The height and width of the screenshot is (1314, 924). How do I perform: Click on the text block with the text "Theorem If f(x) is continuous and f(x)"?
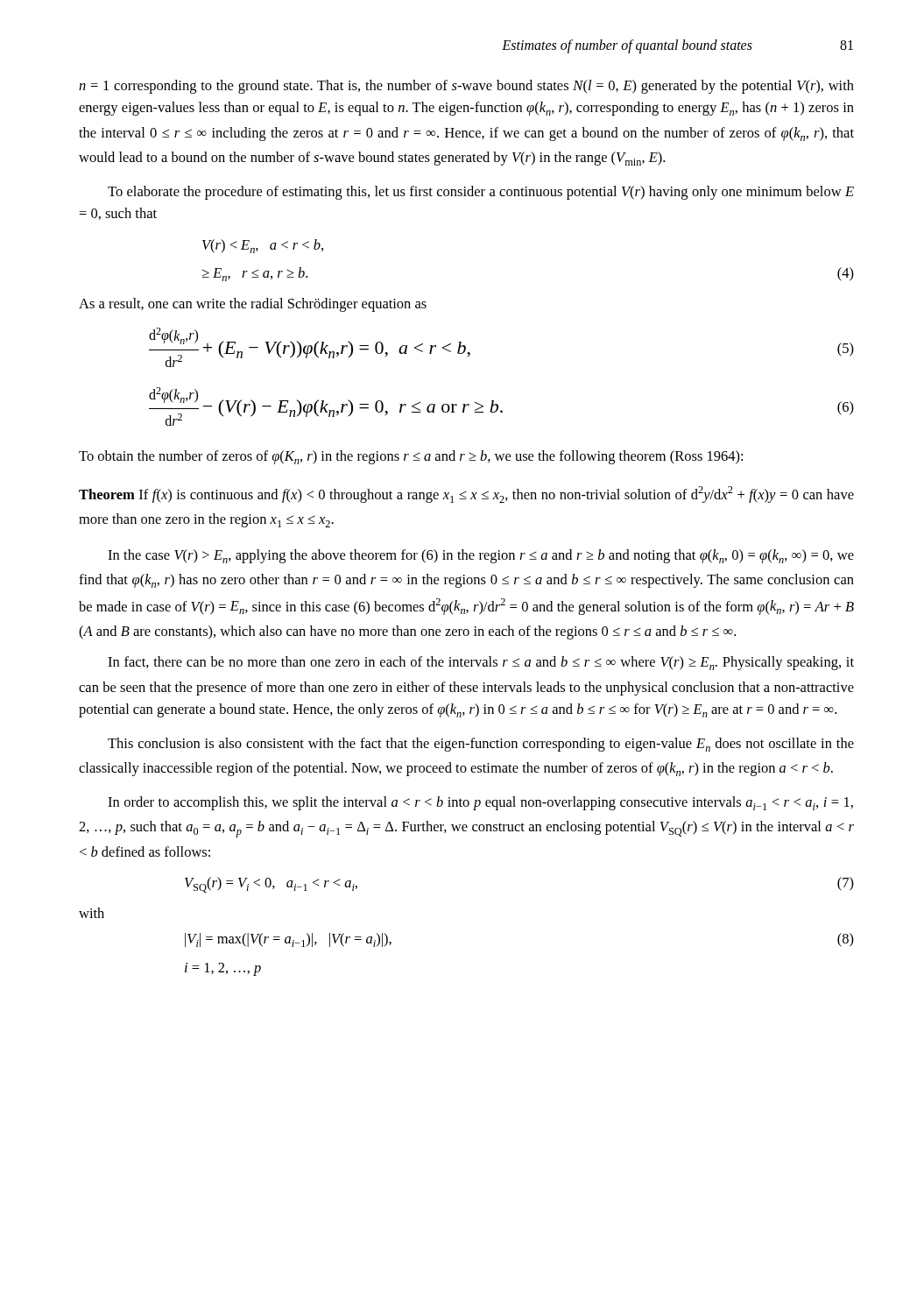pos(466,507)
